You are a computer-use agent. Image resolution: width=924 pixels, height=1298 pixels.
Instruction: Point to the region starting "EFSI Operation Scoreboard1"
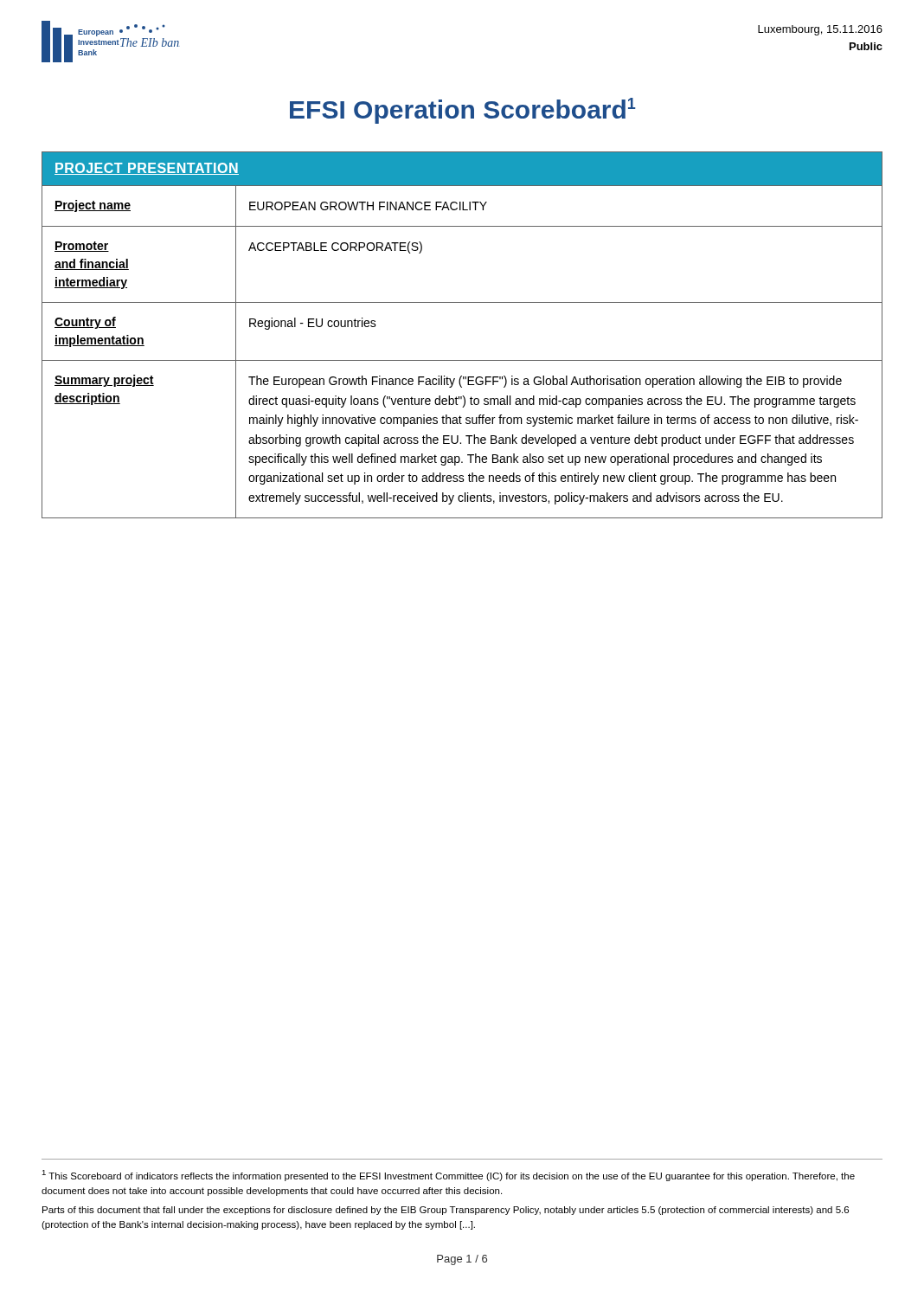(462, 110)
